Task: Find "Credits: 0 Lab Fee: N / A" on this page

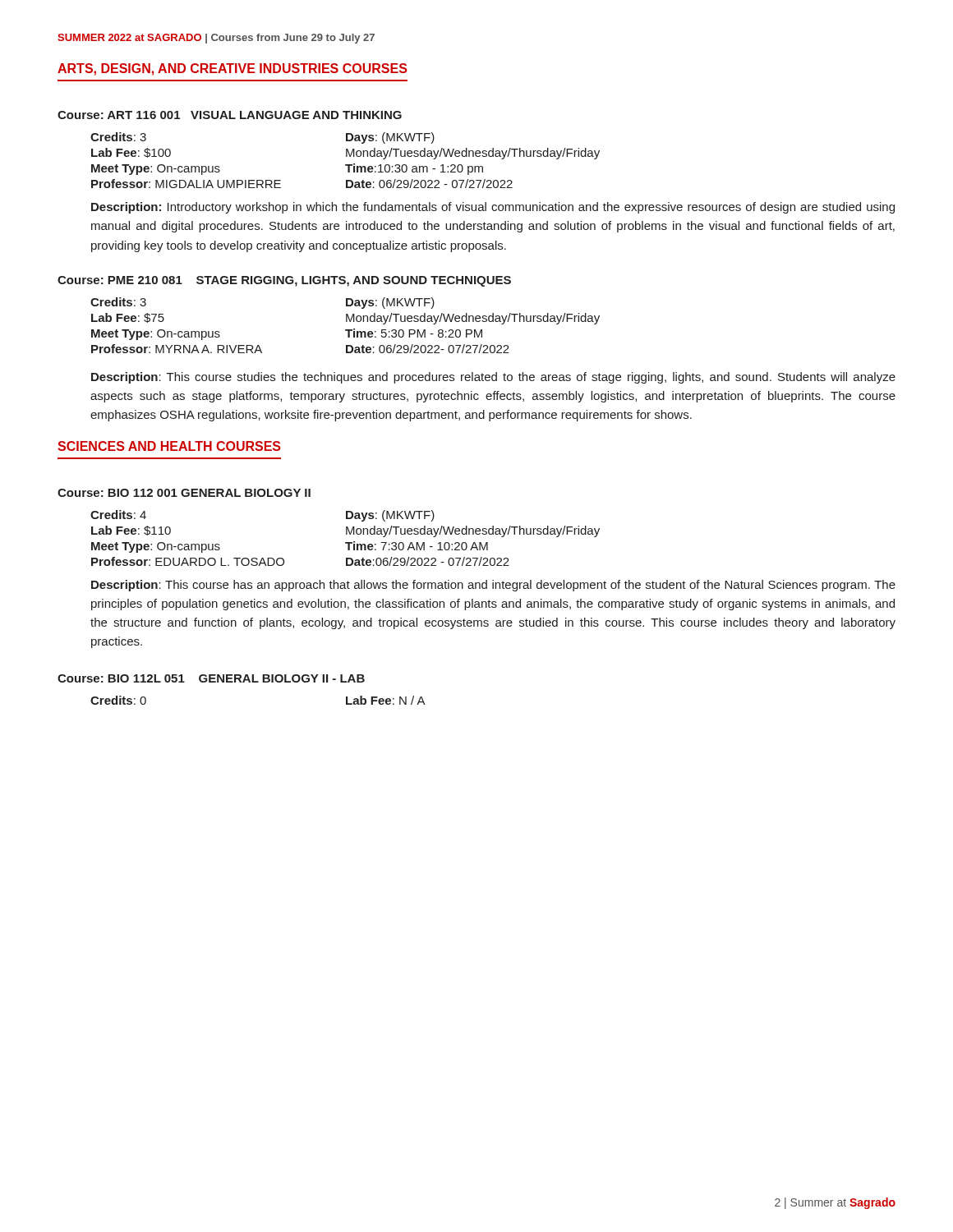Action: click(x=123, y=700)
